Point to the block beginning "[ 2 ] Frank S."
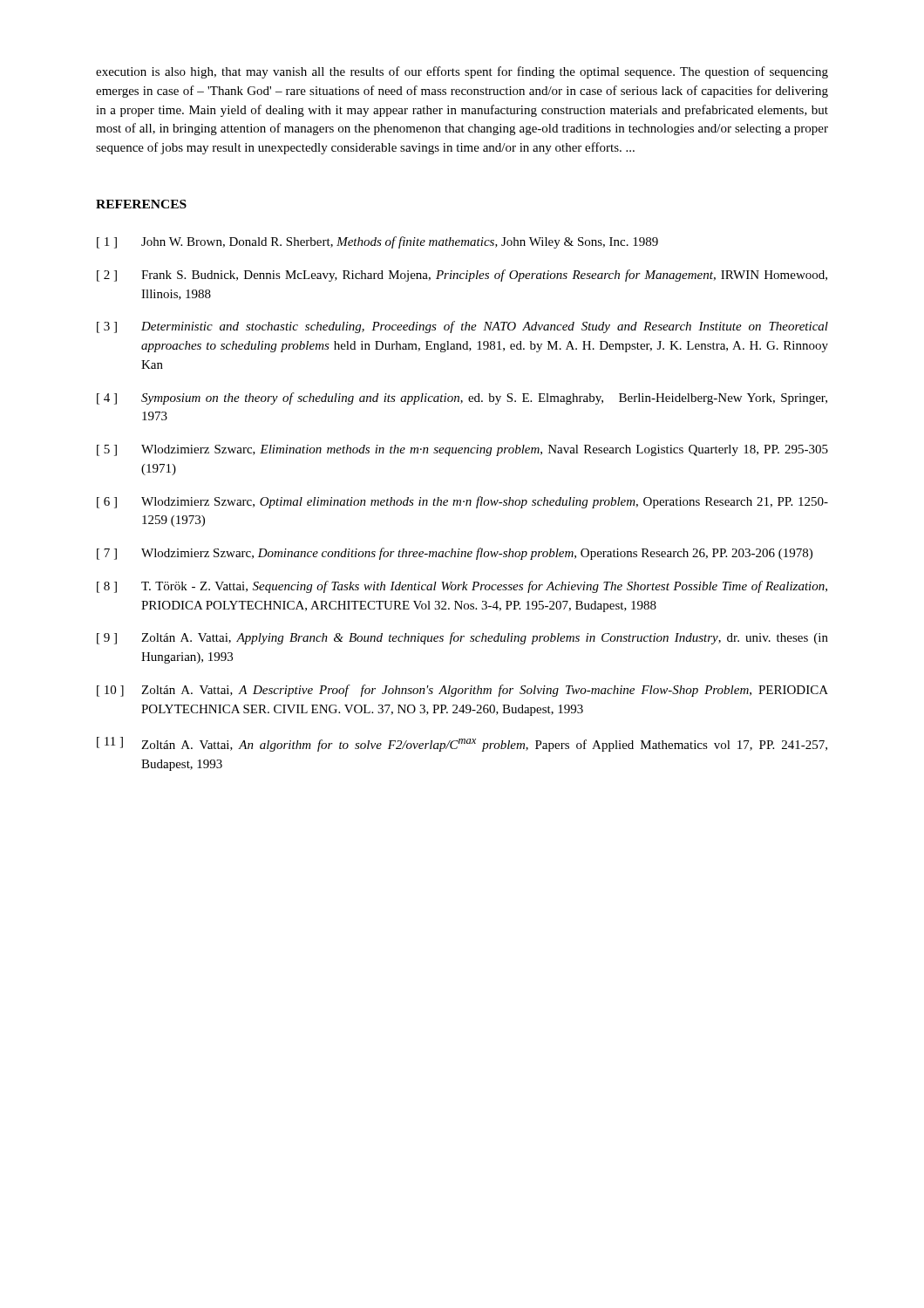Viewport: 924px width, 1308px height. 462,285
